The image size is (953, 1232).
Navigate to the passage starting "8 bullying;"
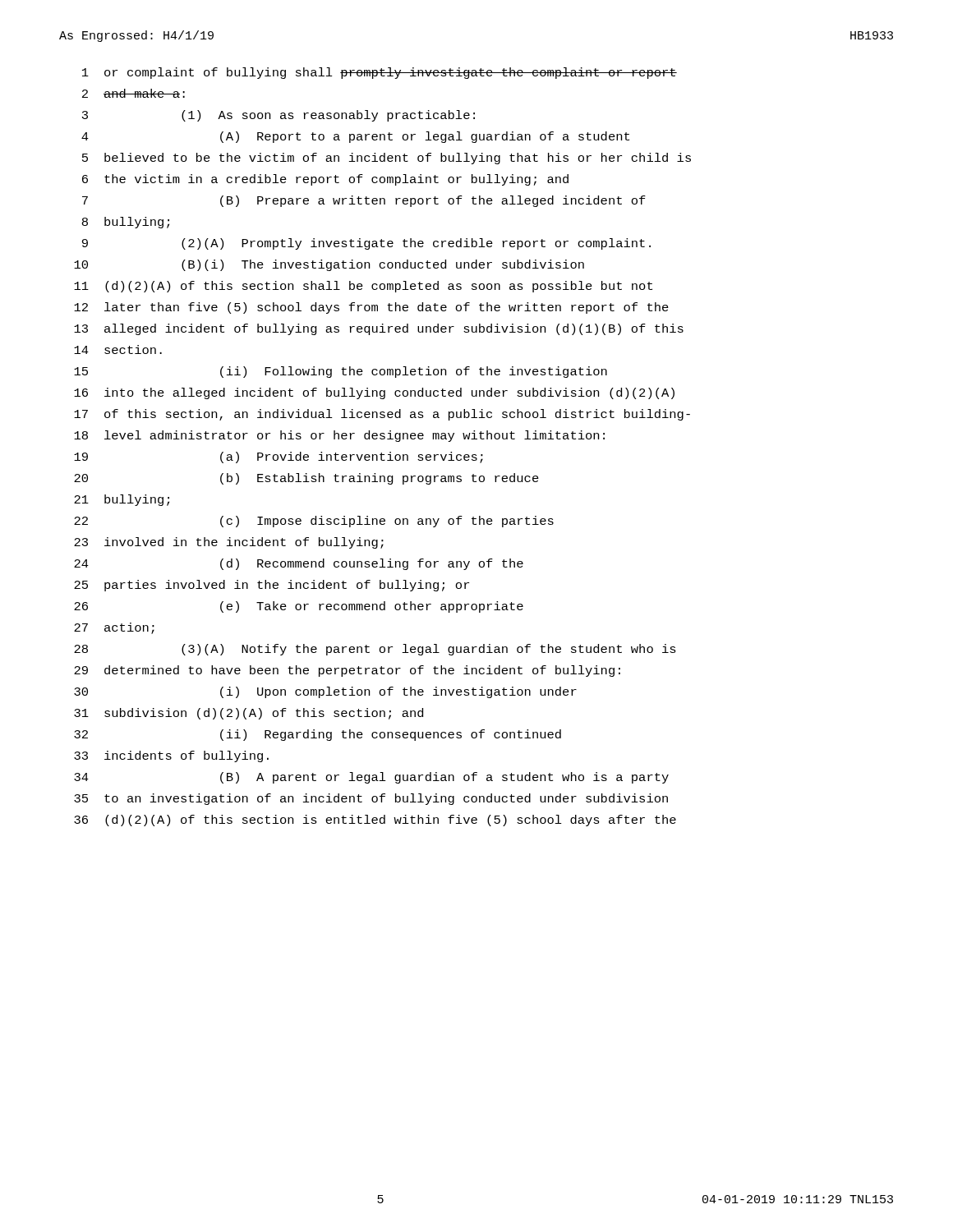coord(116,223)
